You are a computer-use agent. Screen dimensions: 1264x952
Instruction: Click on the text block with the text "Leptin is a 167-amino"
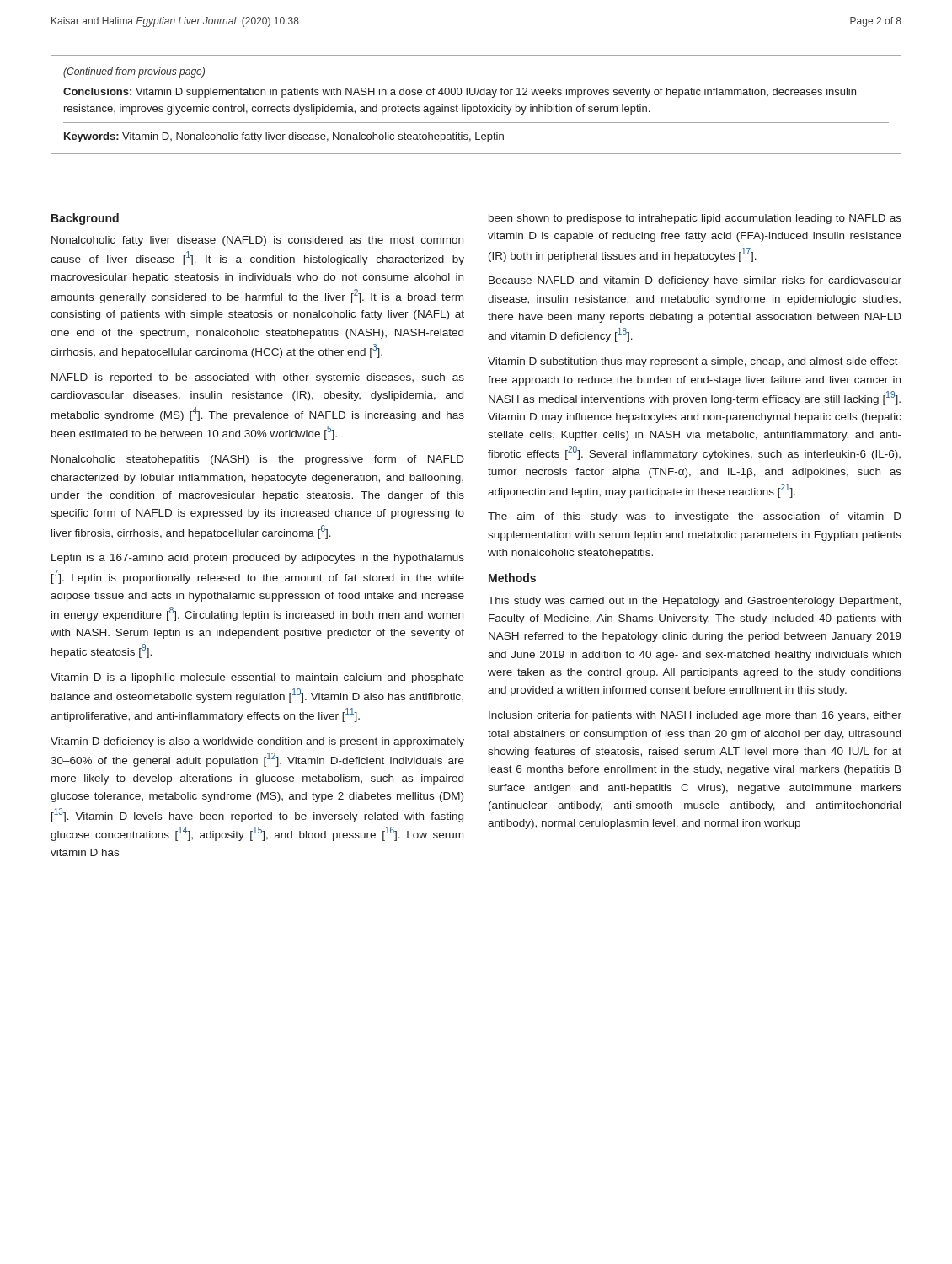(x=257, y=605)
